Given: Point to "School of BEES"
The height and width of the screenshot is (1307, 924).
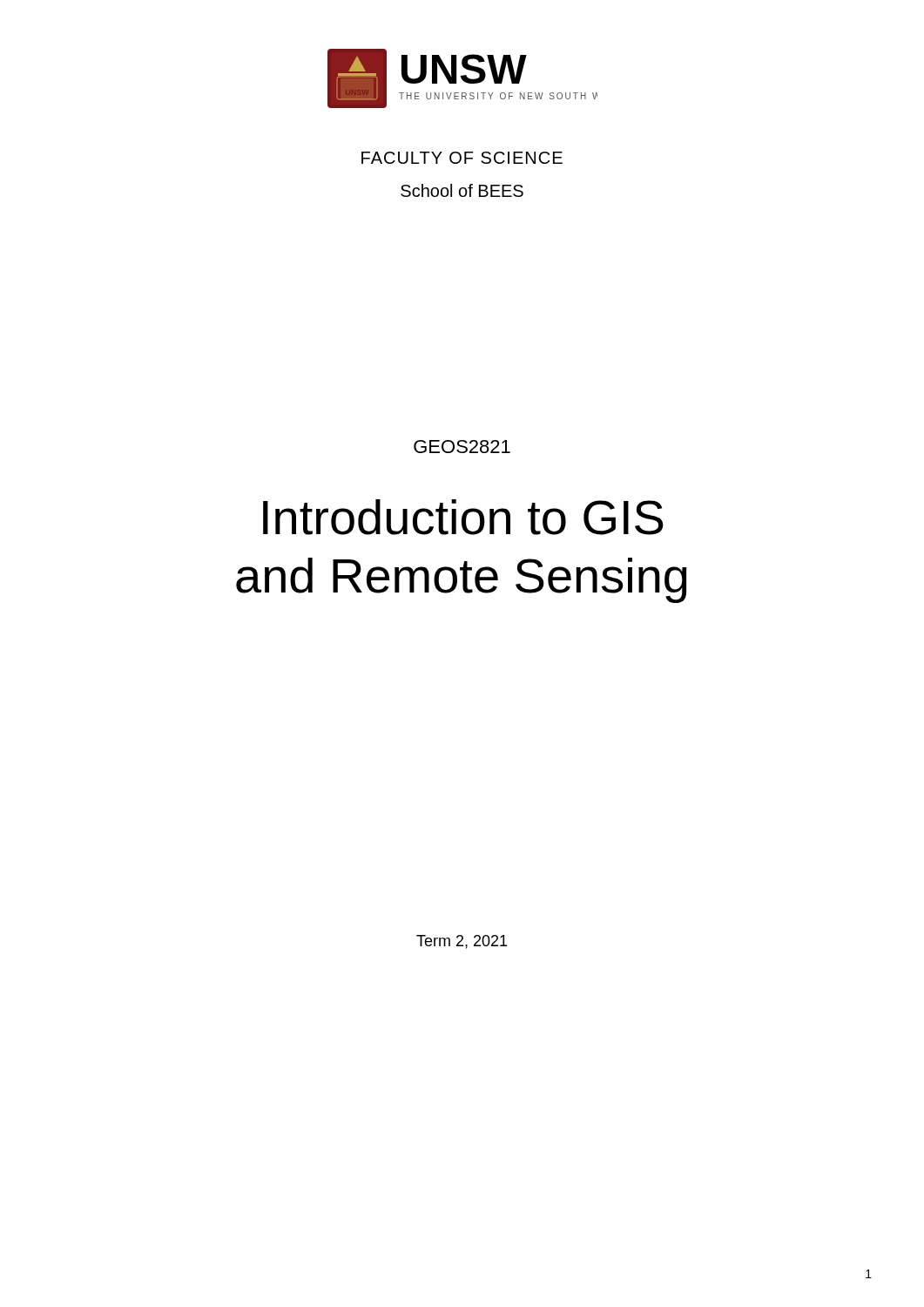Looking at the screenshot, I should pyautogui.click(x=462, y=191).
